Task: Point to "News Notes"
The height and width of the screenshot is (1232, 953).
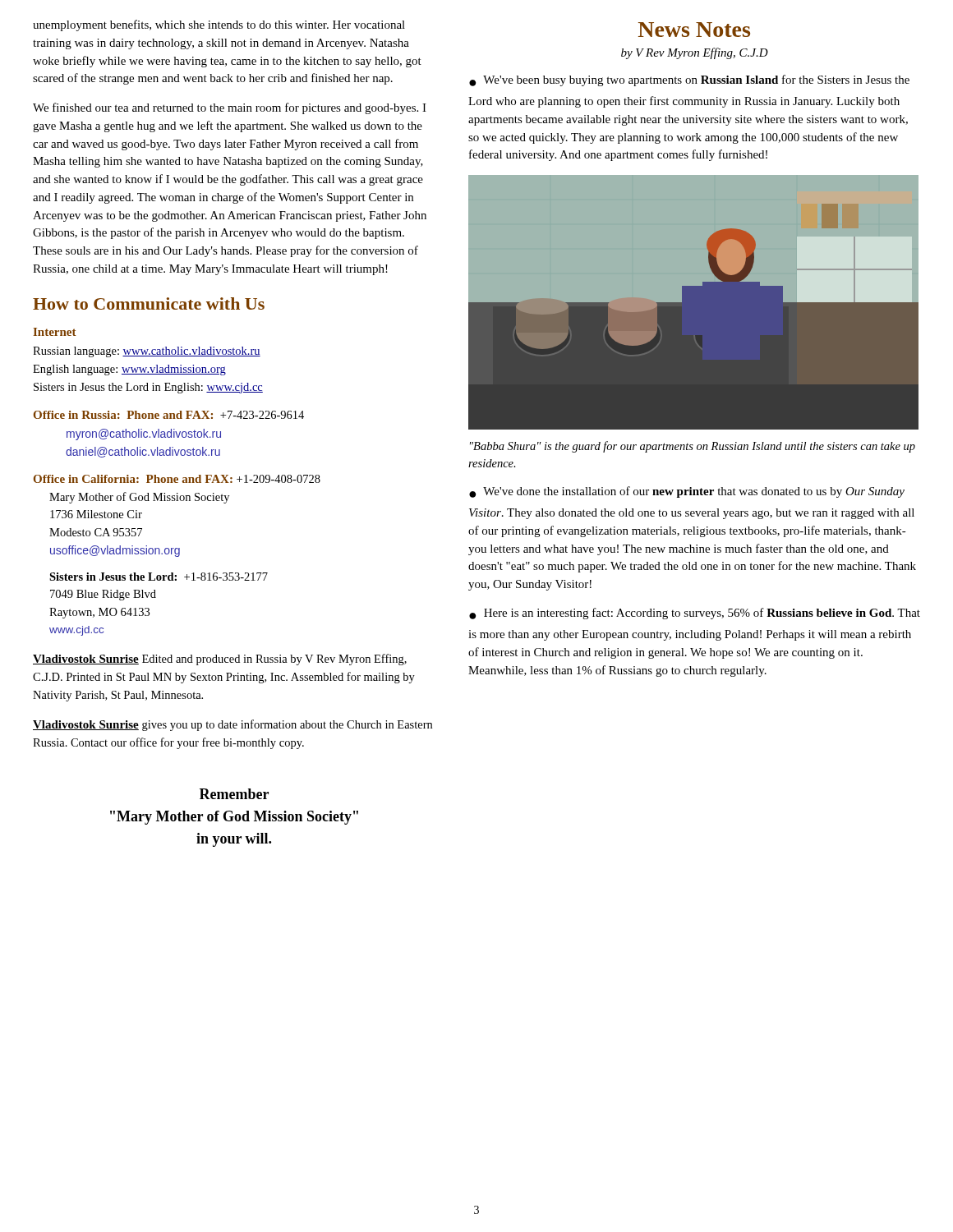Action: pyautogui.click(x=694, y=29)
